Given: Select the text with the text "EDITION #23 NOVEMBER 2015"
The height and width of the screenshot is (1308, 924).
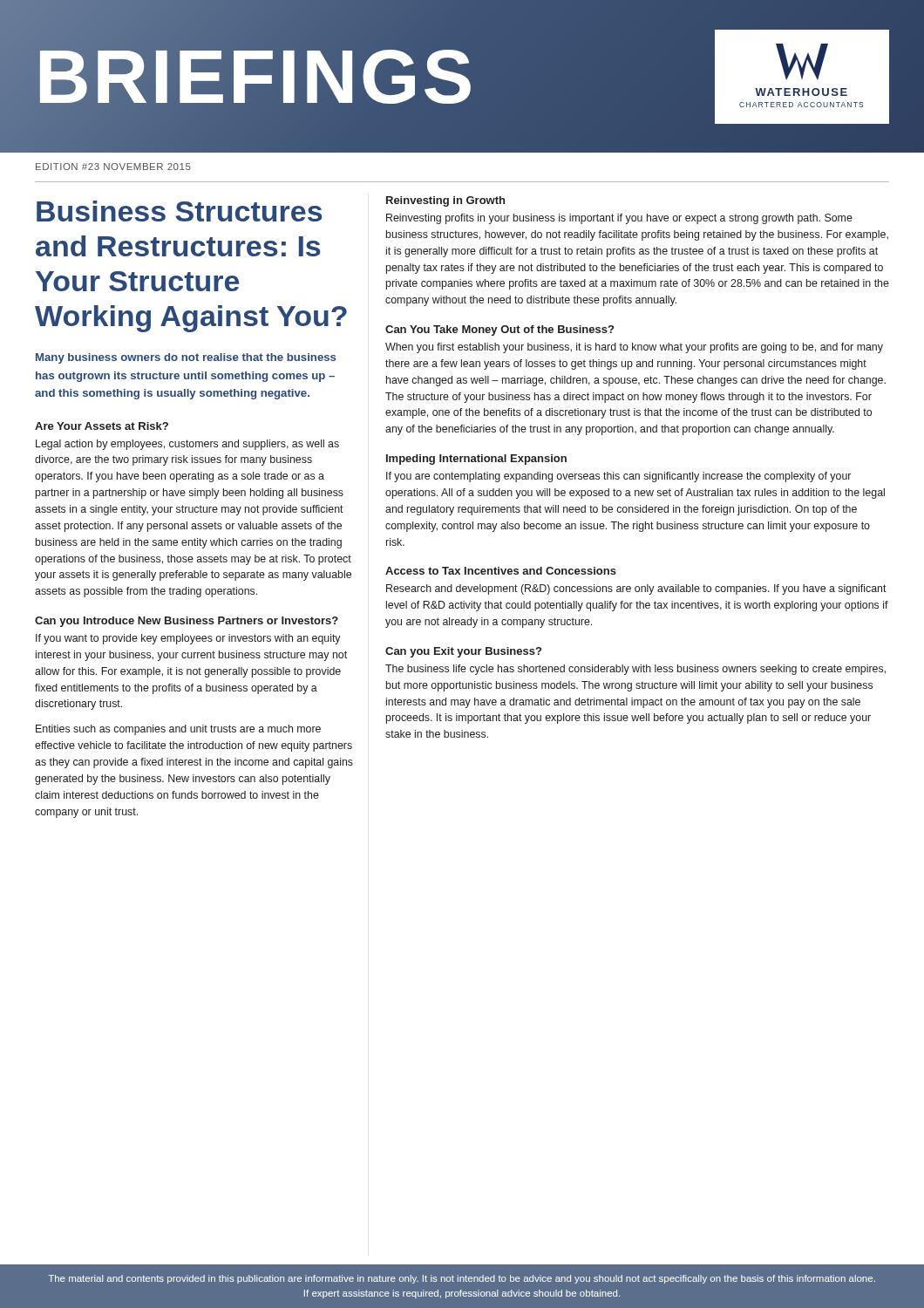Looking at the screenshot, I should (113, 167).
